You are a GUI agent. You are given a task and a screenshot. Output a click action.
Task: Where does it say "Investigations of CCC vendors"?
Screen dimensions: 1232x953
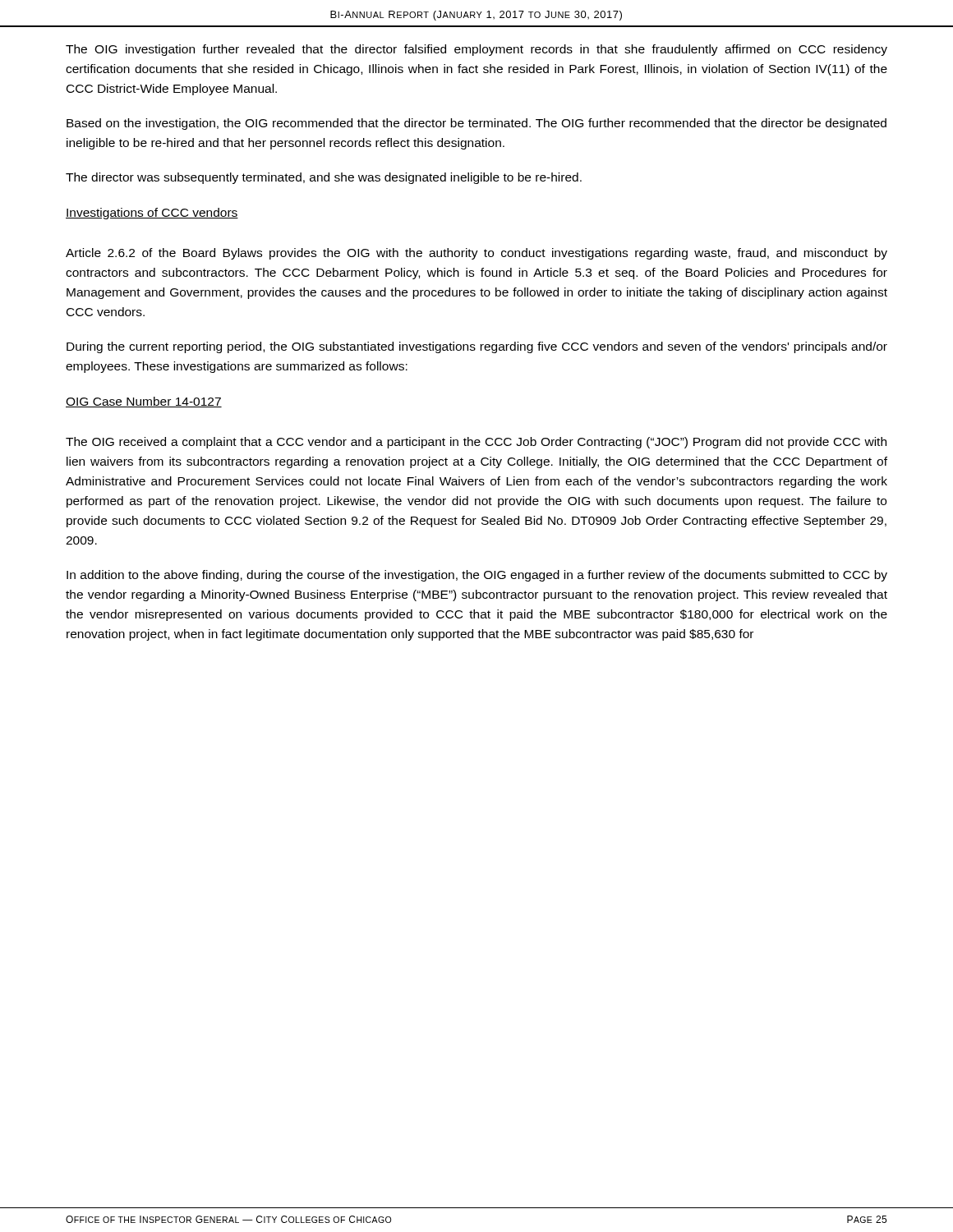152,213
